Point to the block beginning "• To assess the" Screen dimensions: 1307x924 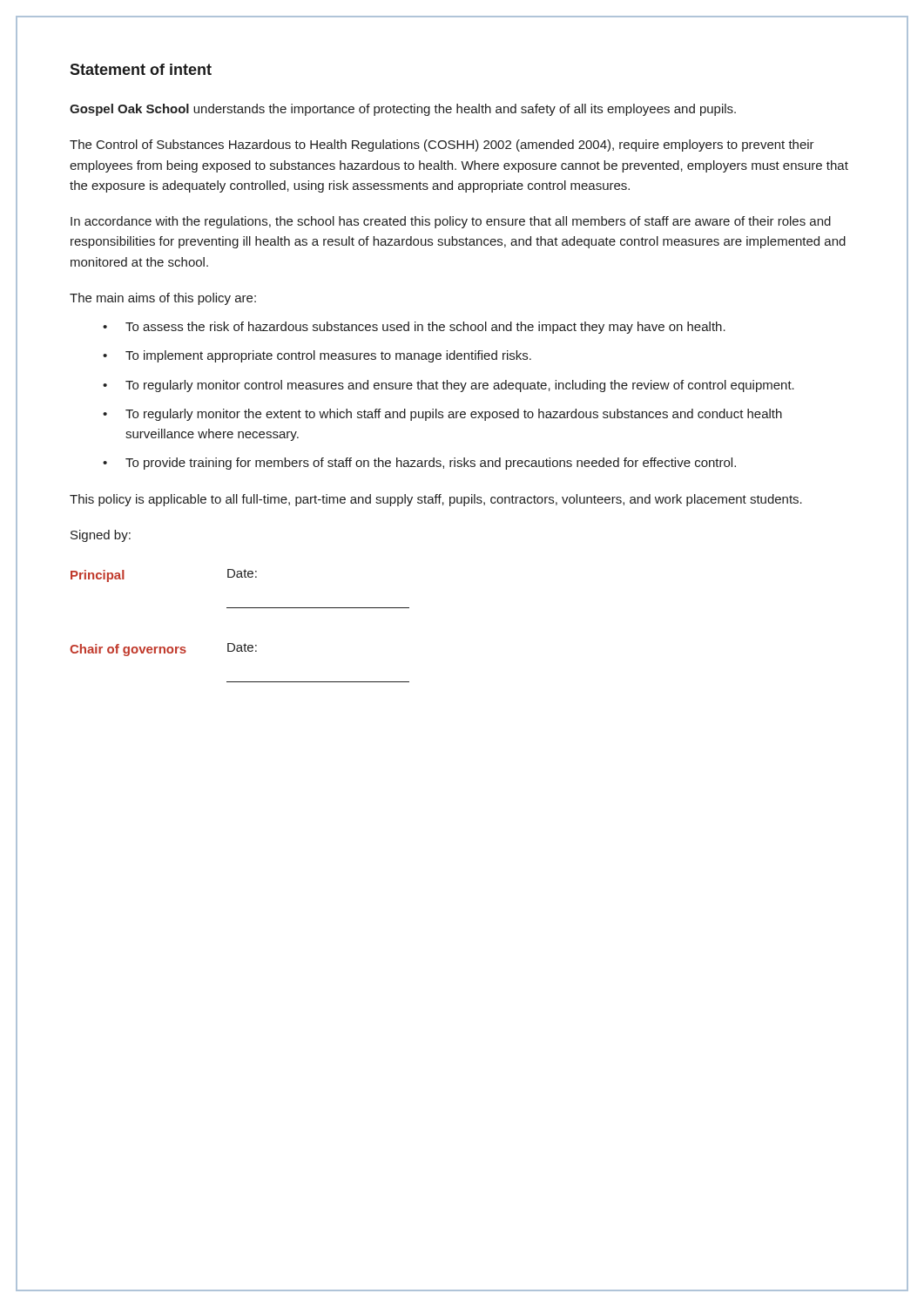(x=414, y=326)
